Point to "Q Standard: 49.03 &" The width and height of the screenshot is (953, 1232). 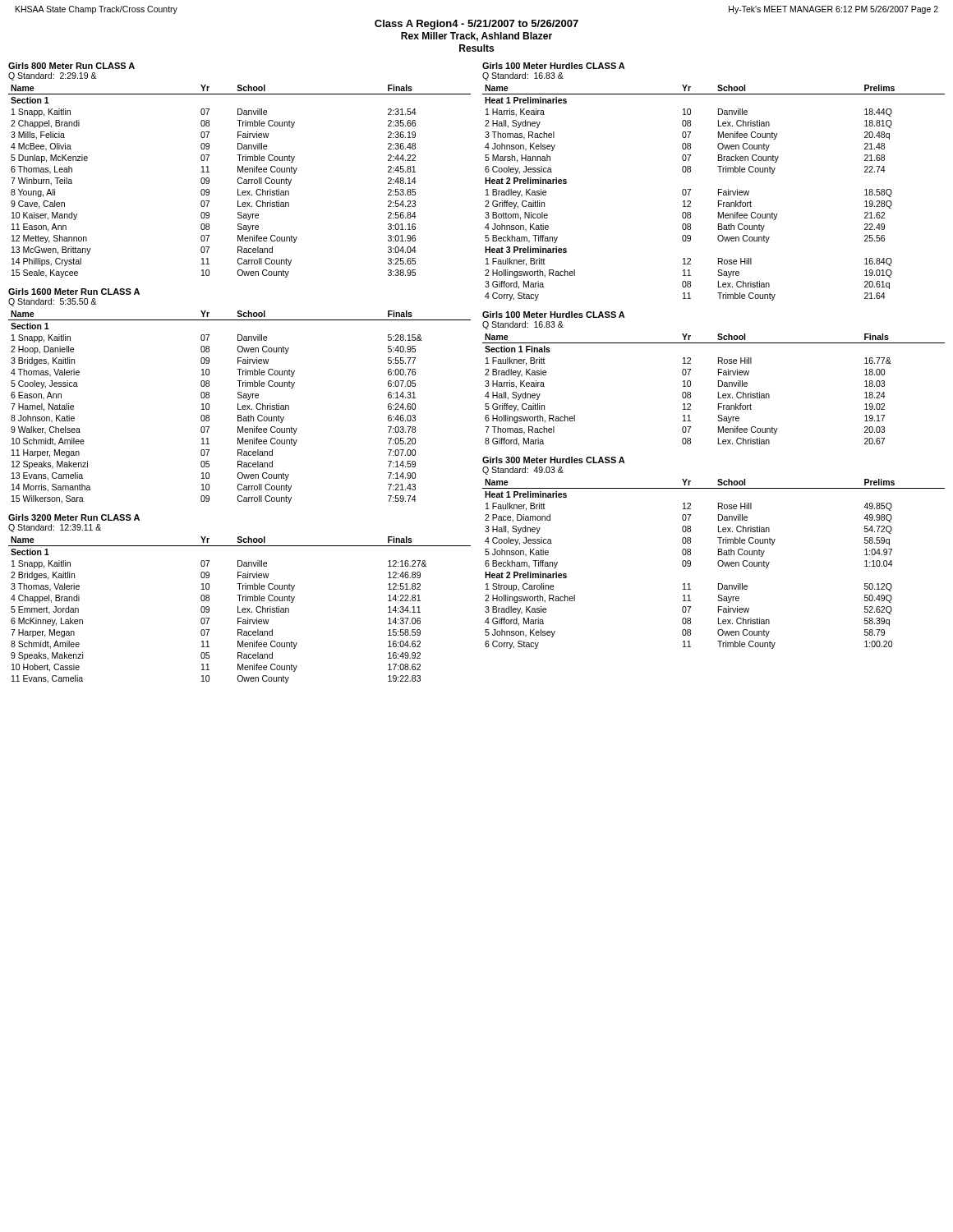point(523,470)
